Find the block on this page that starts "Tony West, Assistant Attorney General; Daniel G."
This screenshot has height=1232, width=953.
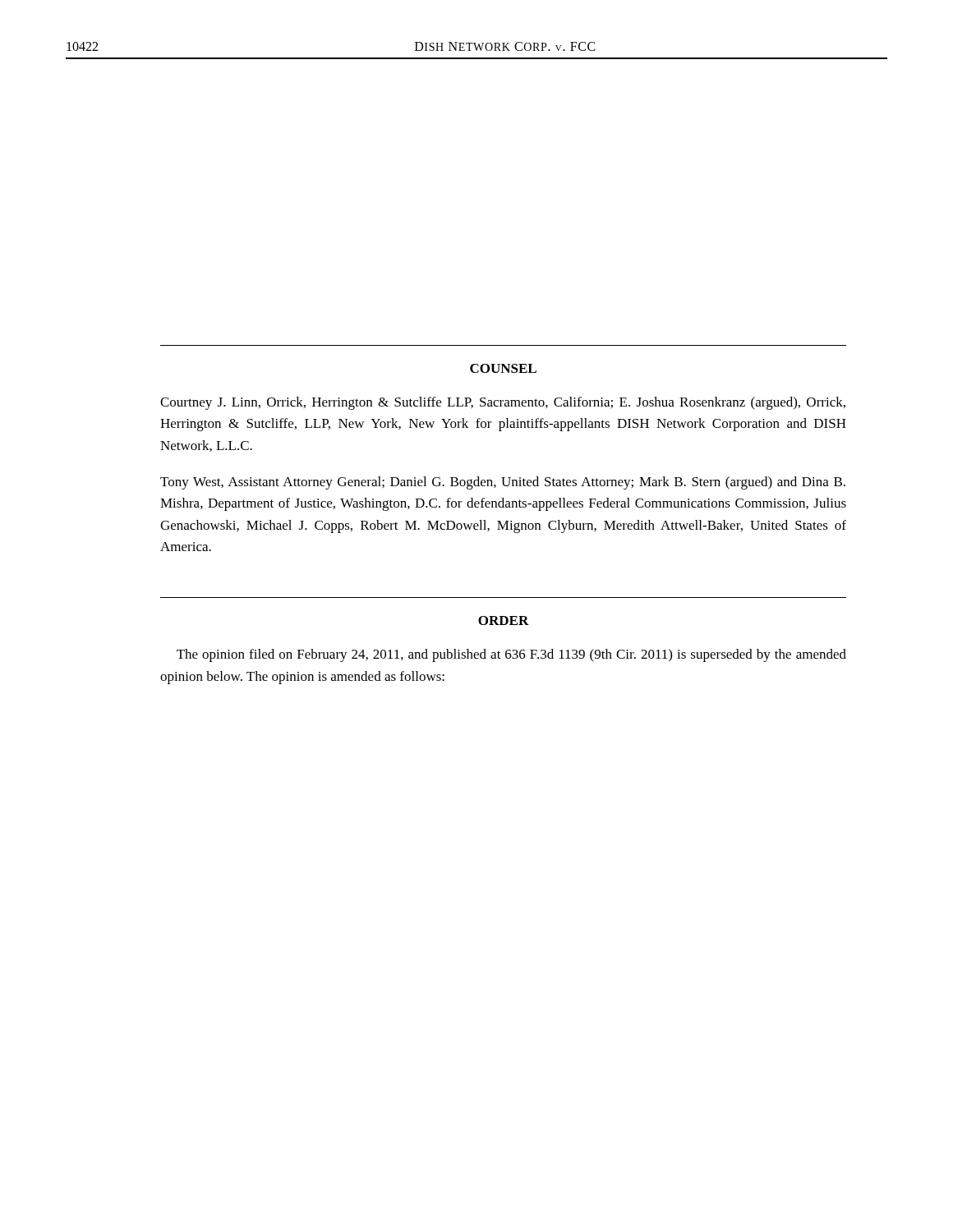tap(503, 514)
